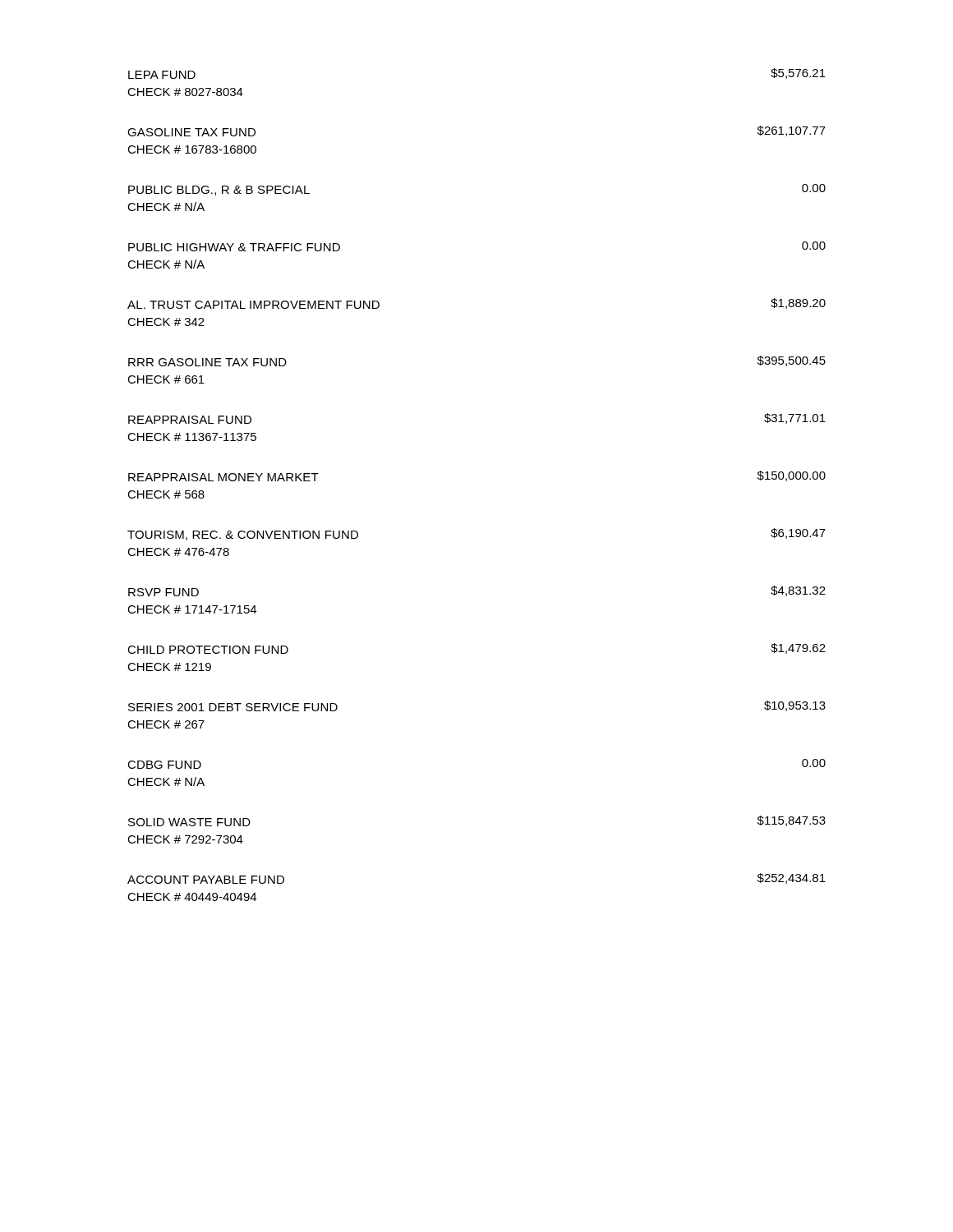Select the list item that reads "TOURISM, REC. & CONVENTION"
953x1232 pixels.
pos(241,532)
